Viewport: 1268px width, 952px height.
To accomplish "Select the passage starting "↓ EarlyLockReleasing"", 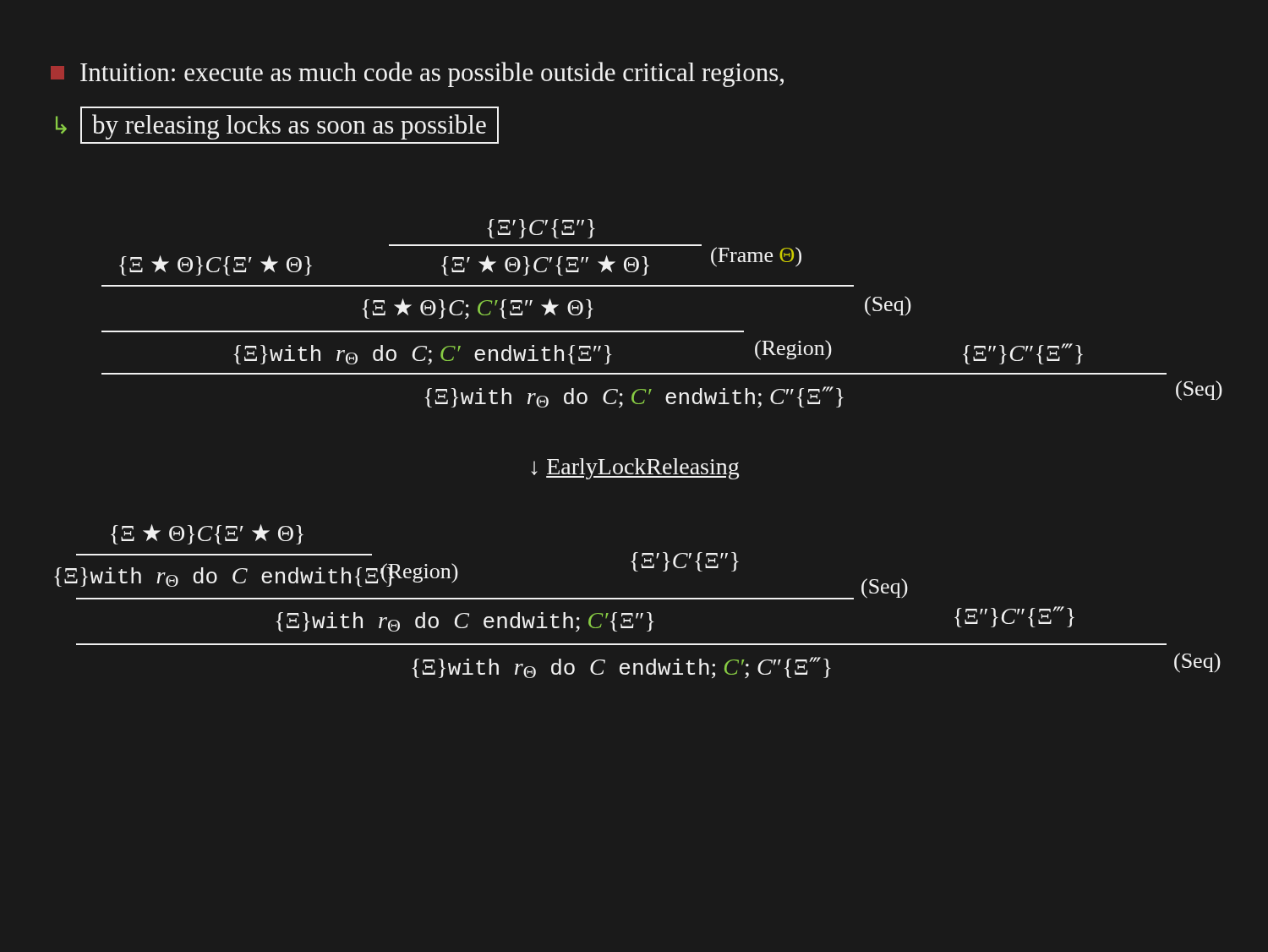I will [634, 466].
